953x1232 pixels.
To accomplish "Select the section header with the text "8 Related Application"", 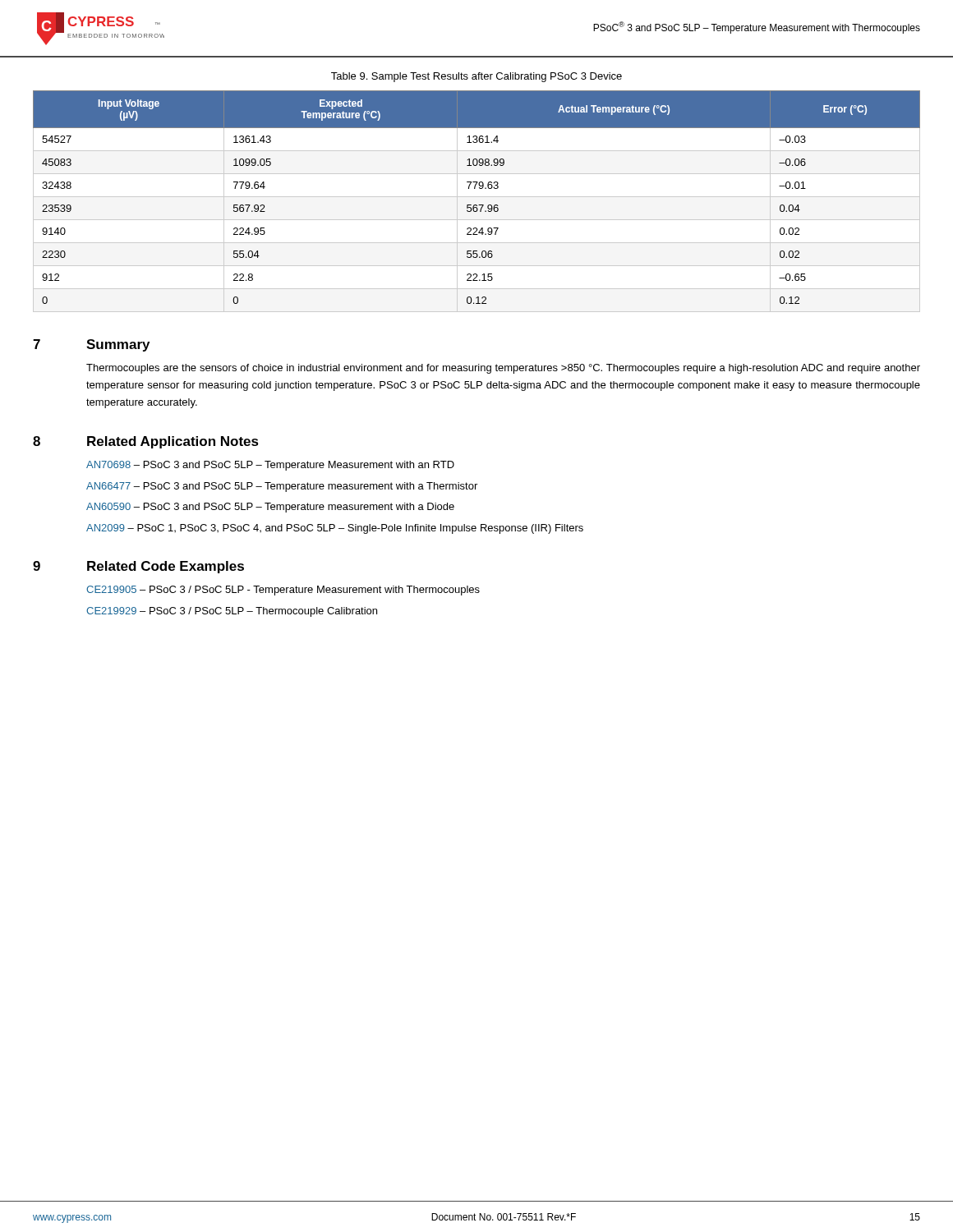I will click(146, 442).
